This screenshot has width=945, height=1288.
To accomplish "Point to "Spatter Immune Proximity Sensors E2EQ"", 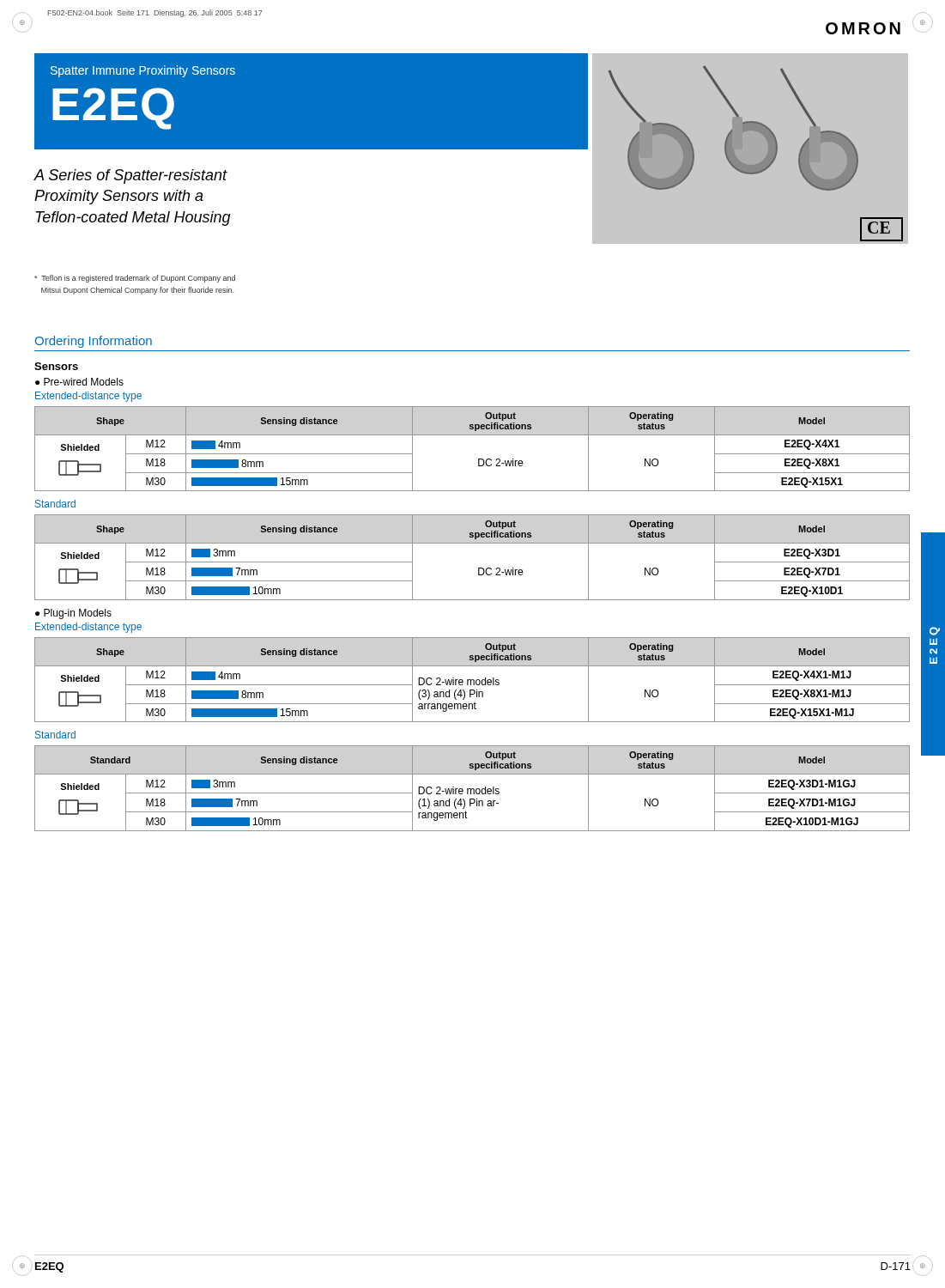I will pos(143,71).
